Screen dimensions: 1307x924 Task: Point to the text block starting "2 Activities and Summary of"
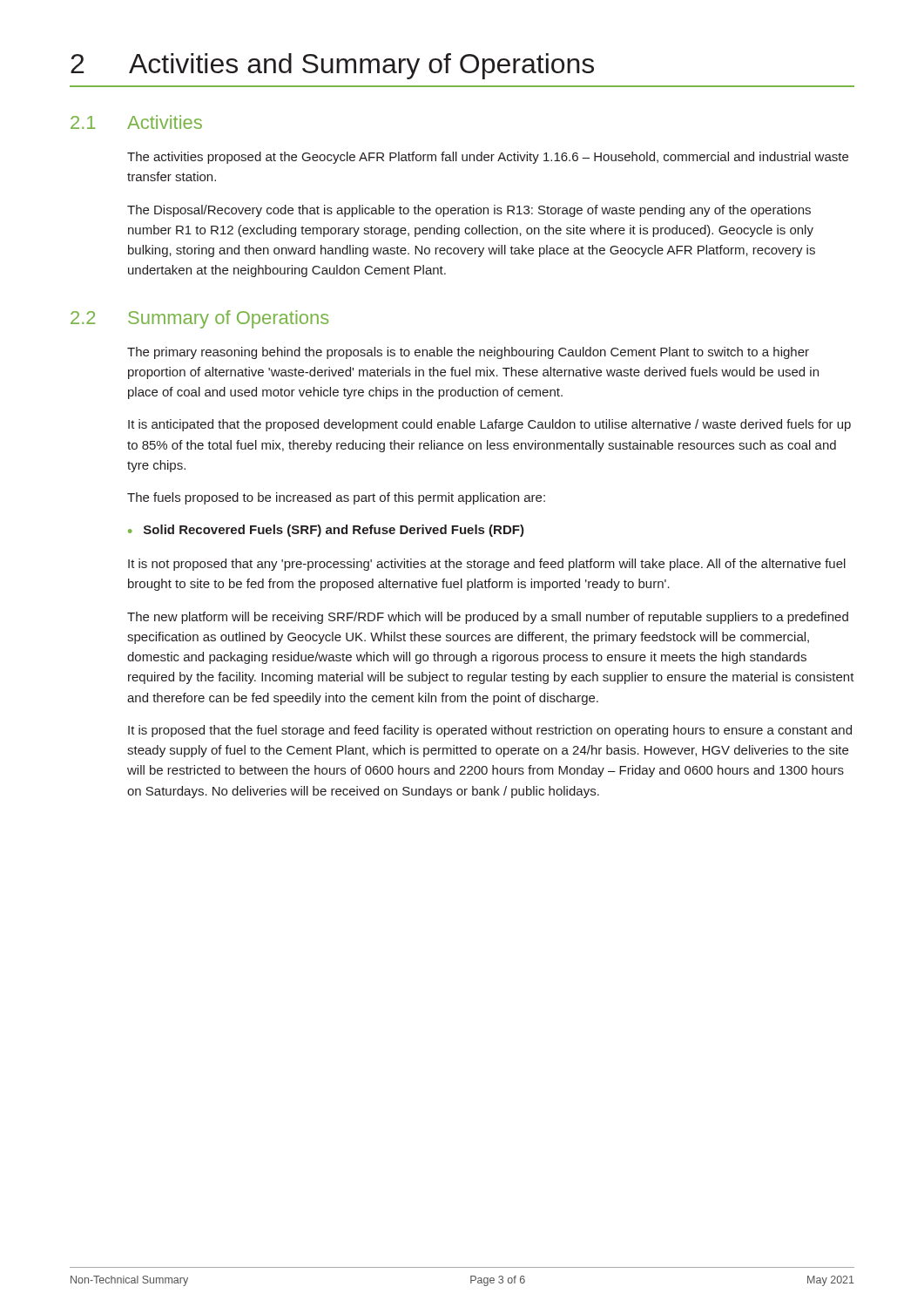coord(332,64)
